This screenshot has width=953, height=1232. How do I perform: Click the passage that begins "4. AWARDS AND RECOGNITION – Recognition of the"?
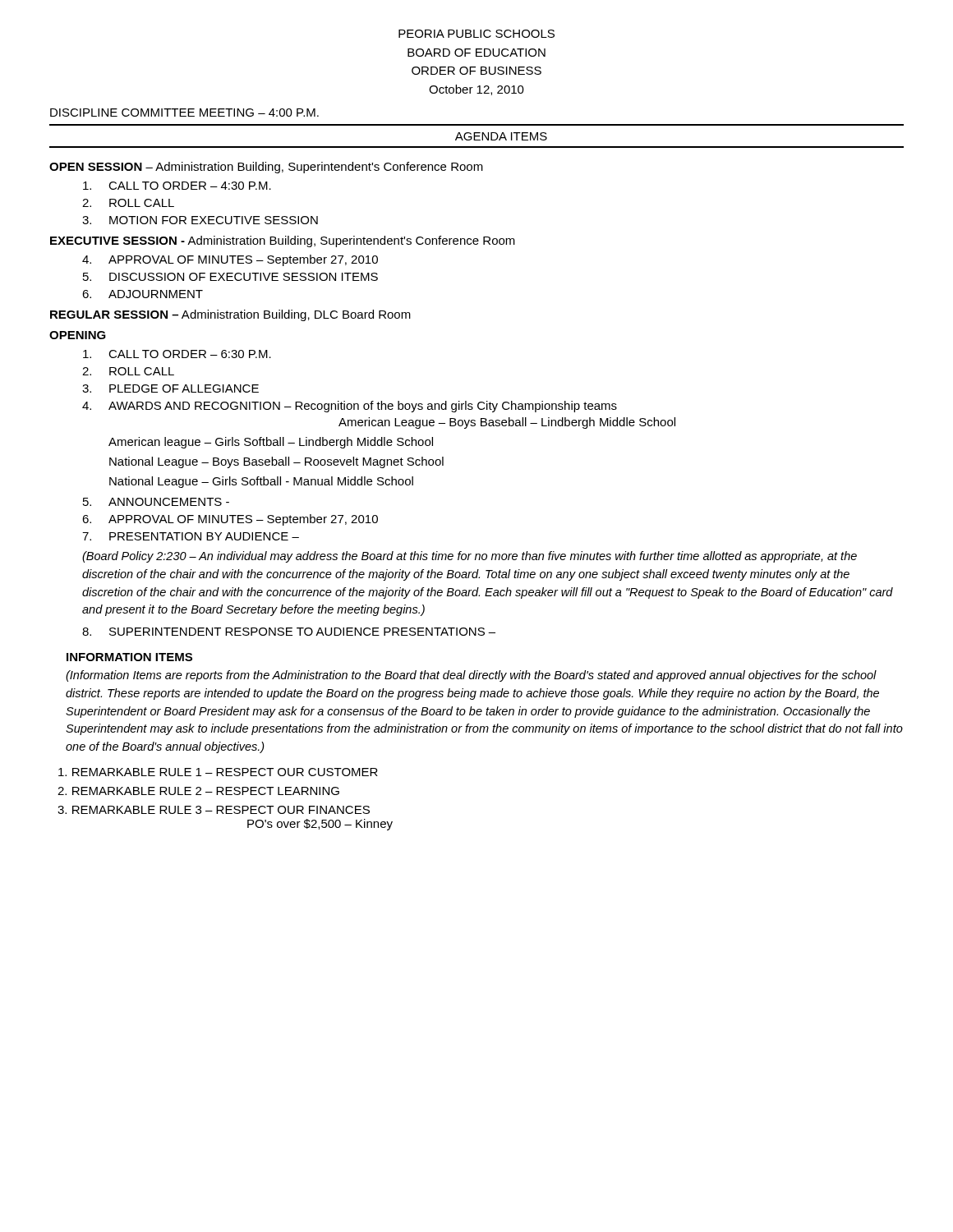[x=379, y=445]
